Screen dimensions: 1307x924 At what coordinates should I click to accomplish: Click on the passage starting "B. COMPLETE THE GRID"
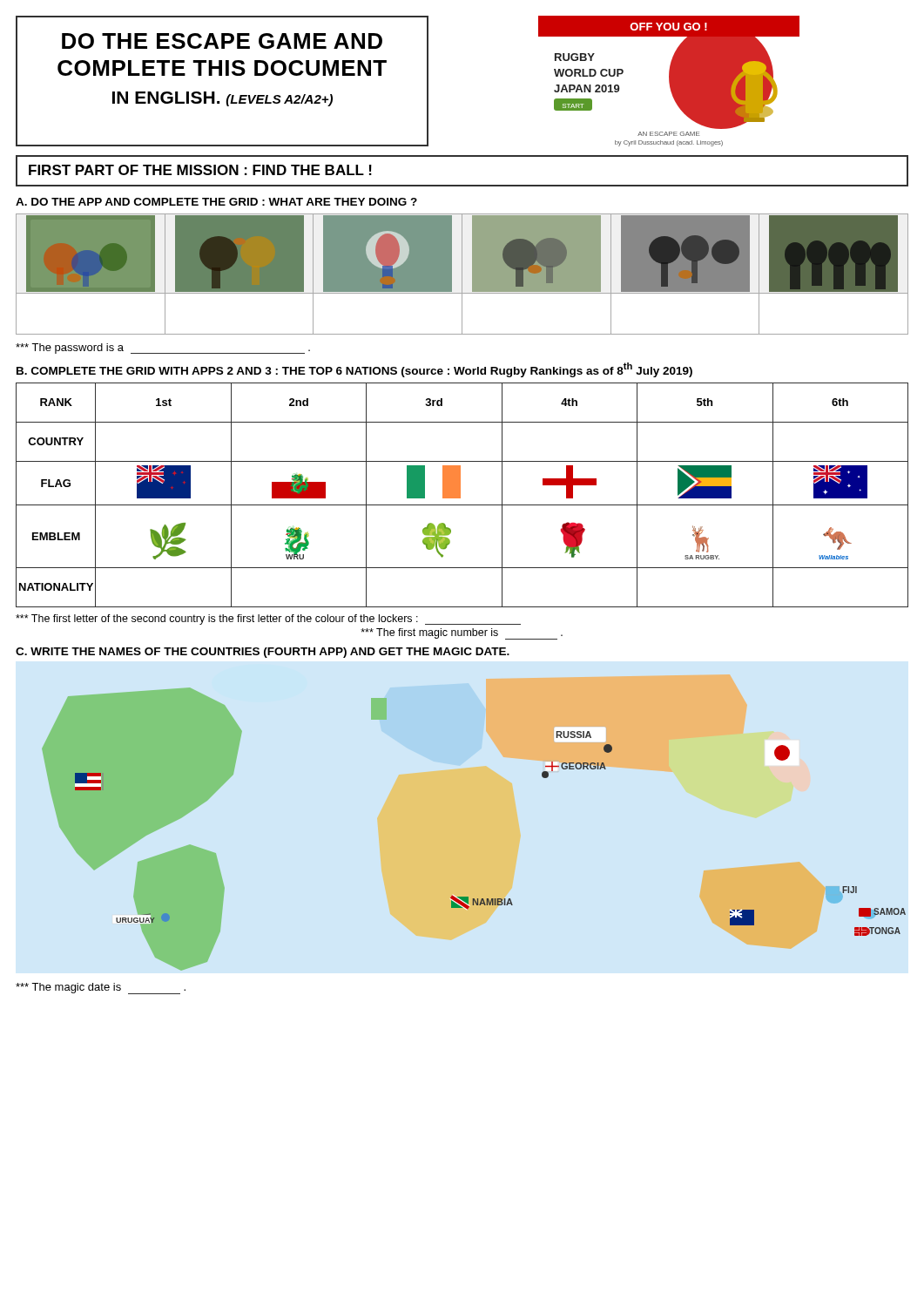tap(354, 369)
